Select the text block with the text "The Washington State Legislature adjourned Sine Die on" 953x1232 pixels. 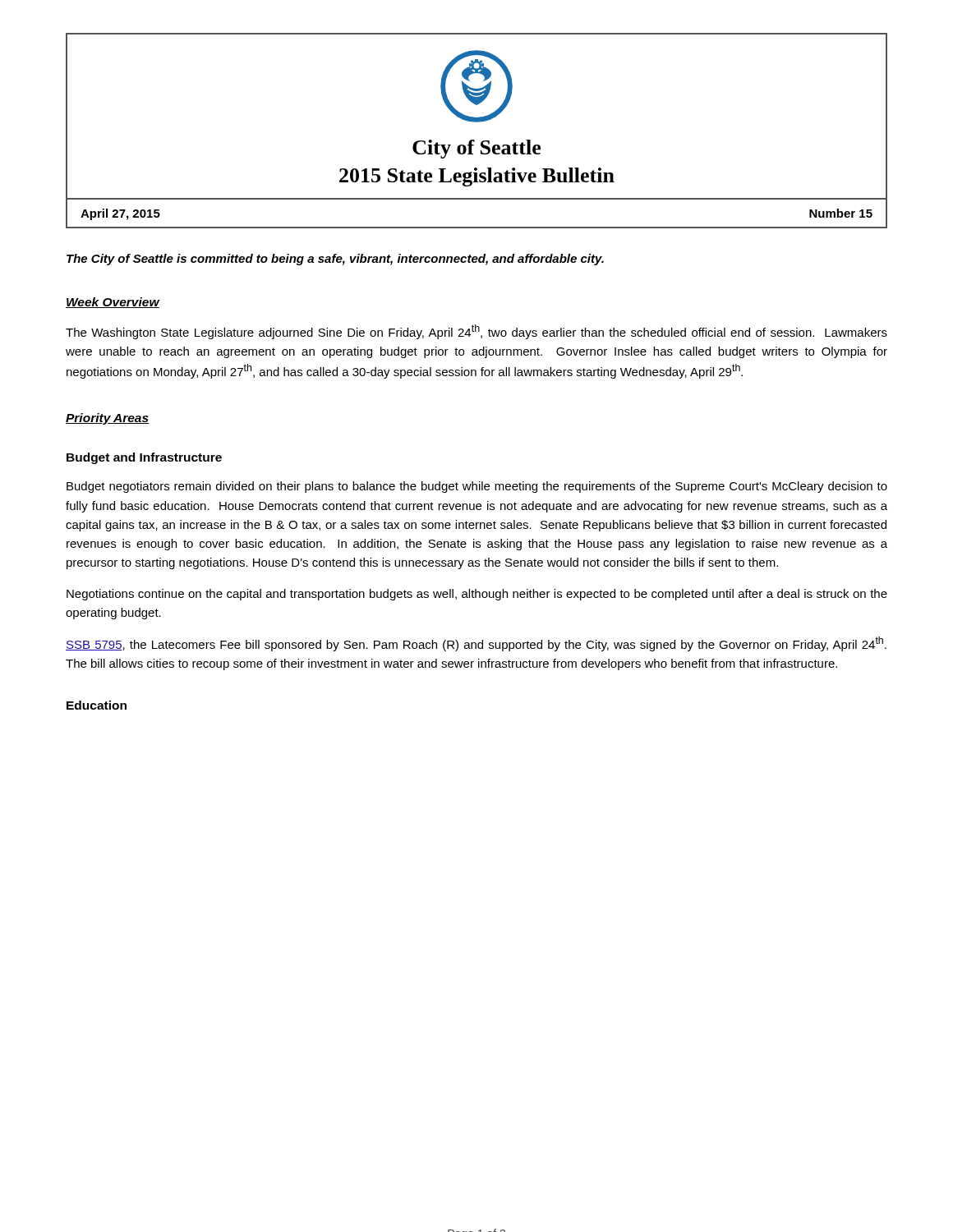click(476, 351)
